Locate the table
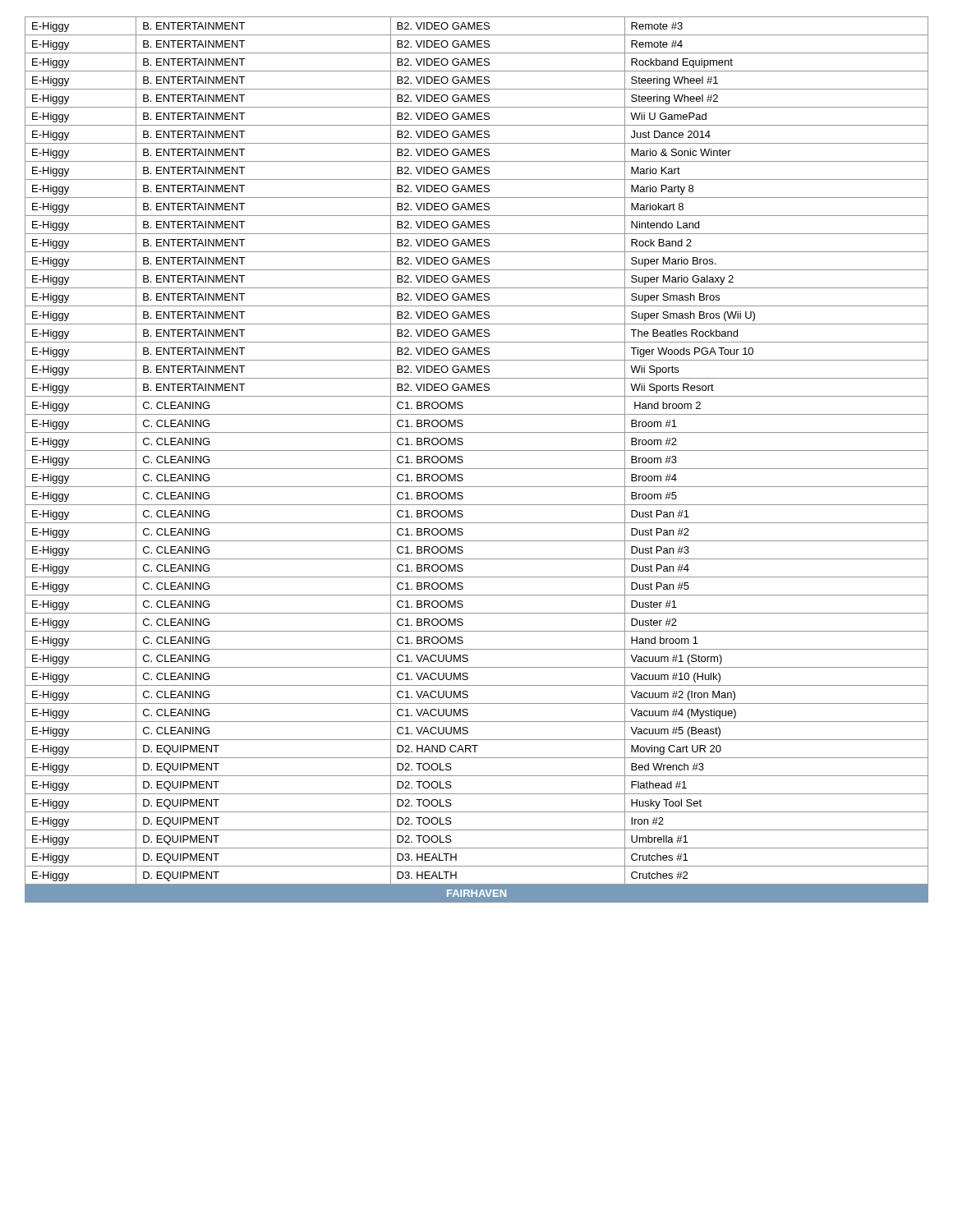953x1232 pixels. coord(476,460)
